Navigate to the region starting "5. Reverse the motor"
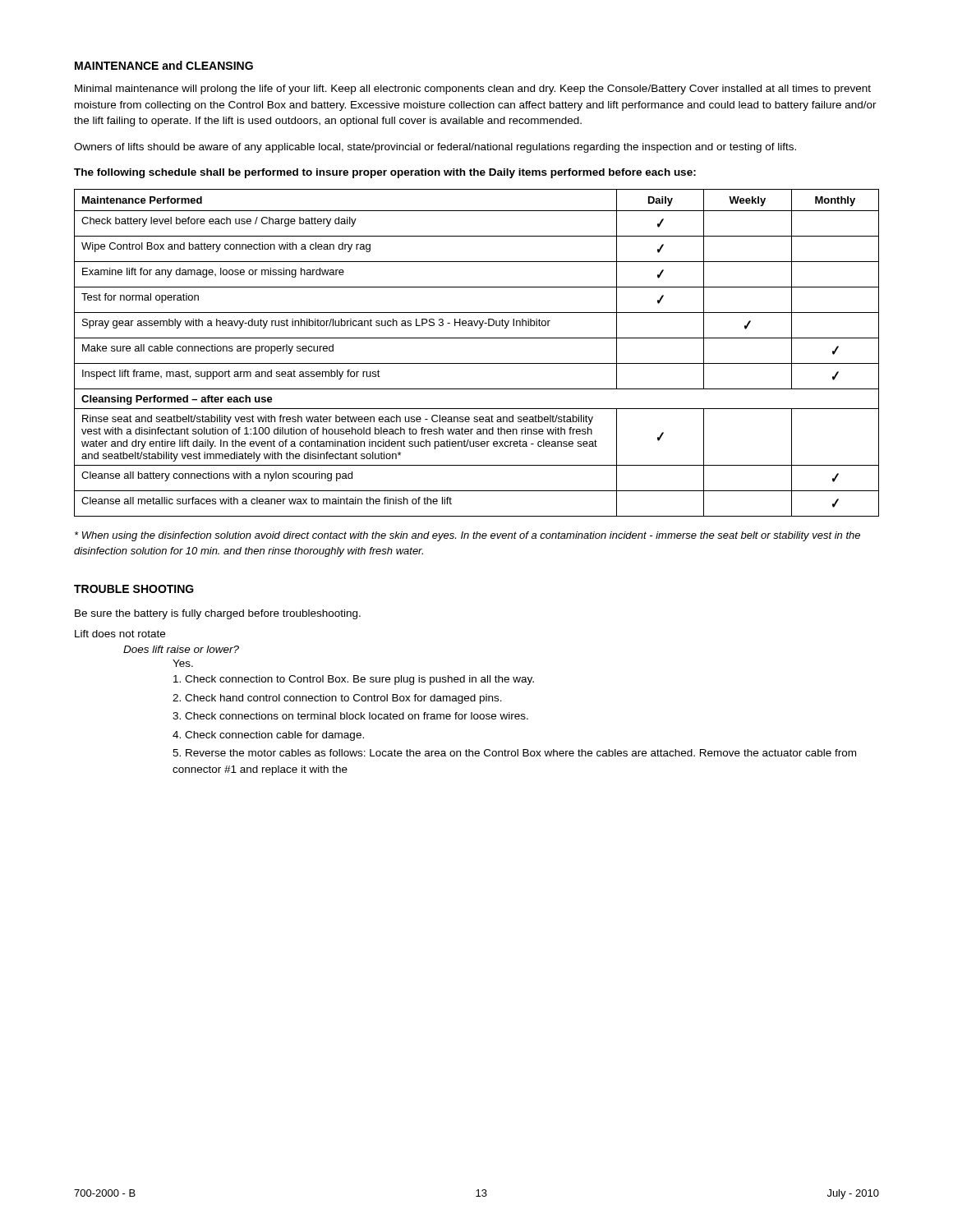 [515, 761]
